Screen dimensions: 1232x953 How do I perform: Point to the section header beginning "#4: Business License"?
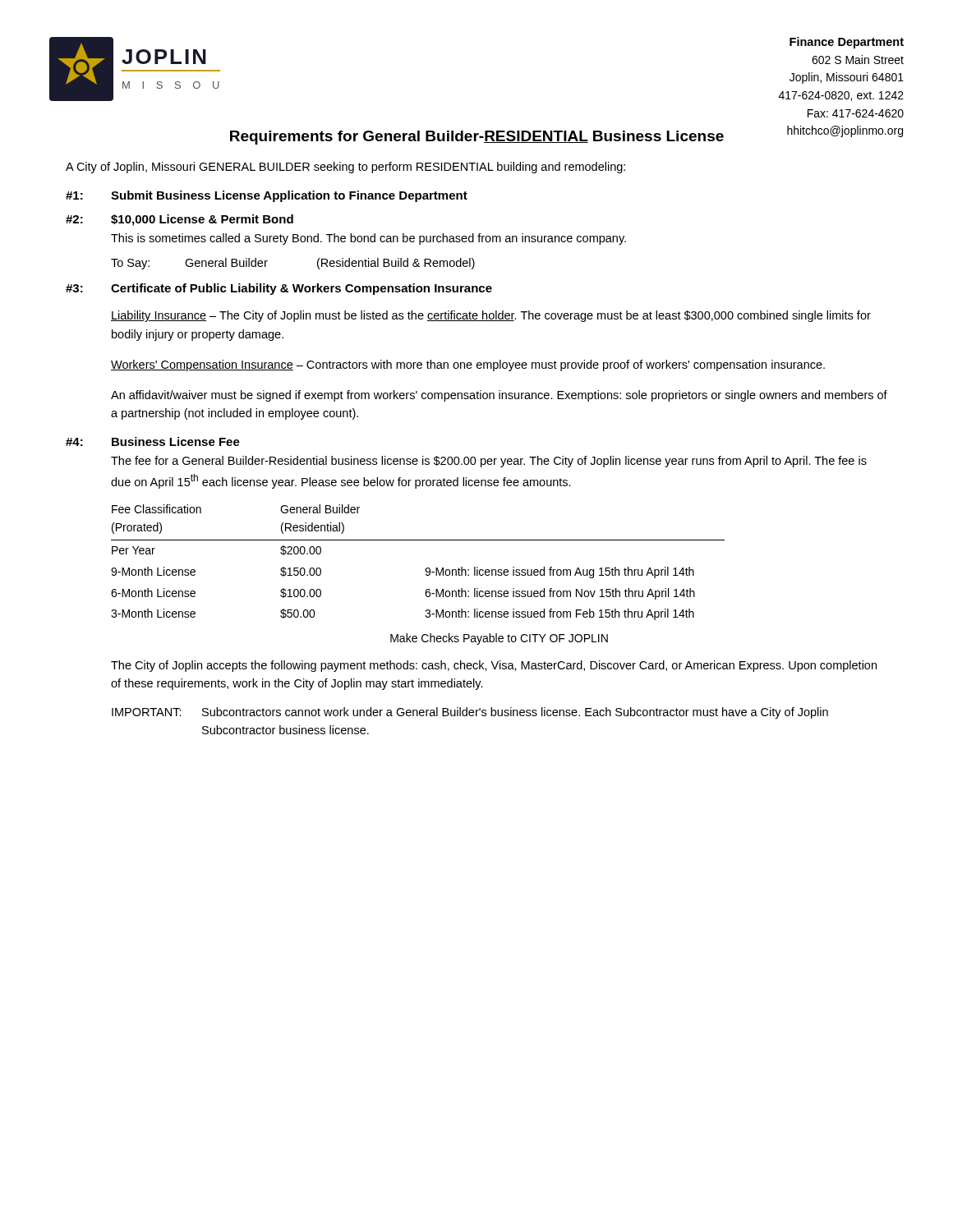pos(153,442)
